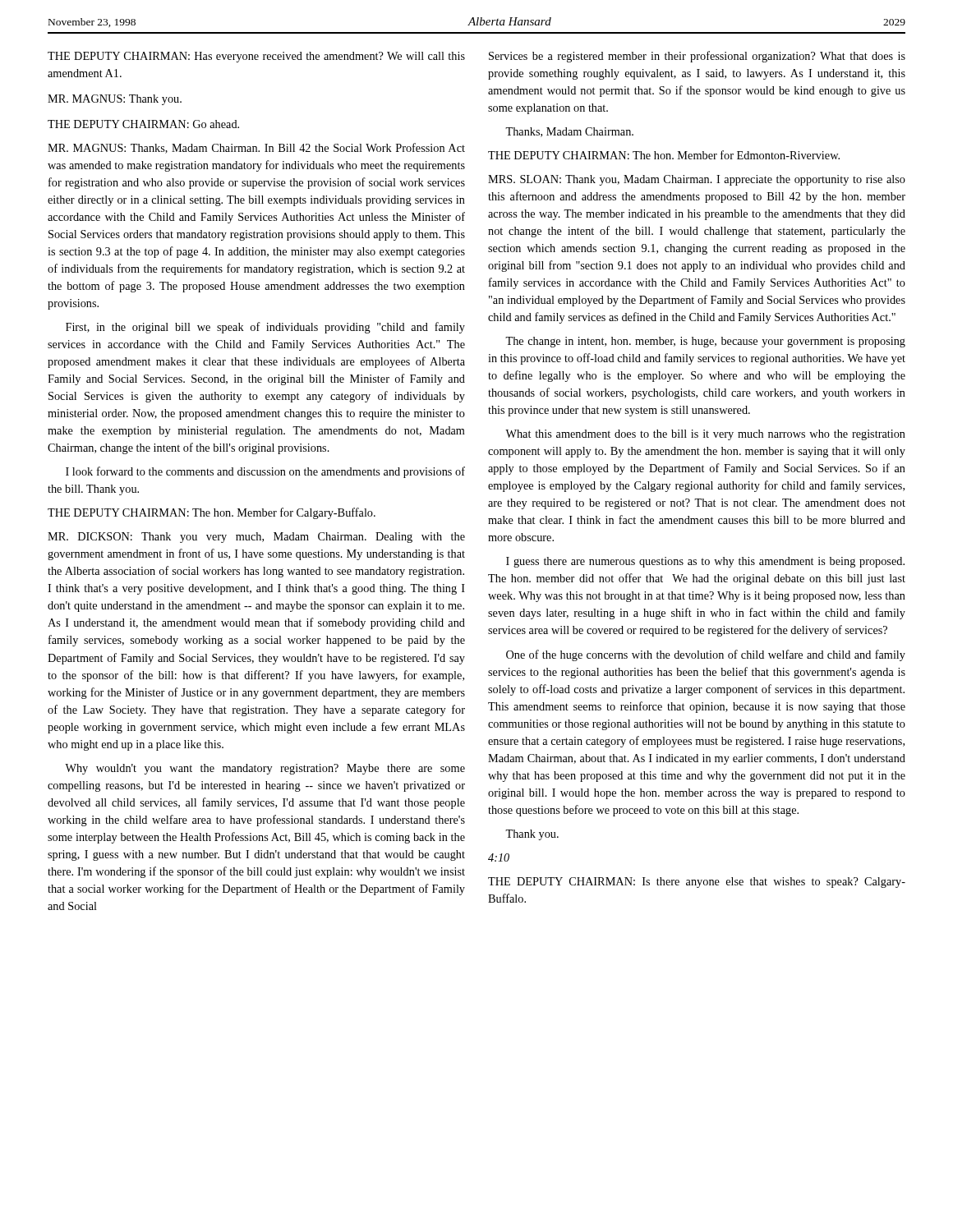Navigate to the region starting "THE DEPUTY CHAIRMAN: The hon. Member for Edmonton-Riverview."
The width and height of the screenshot is (953, 1232).
[664, 155]
